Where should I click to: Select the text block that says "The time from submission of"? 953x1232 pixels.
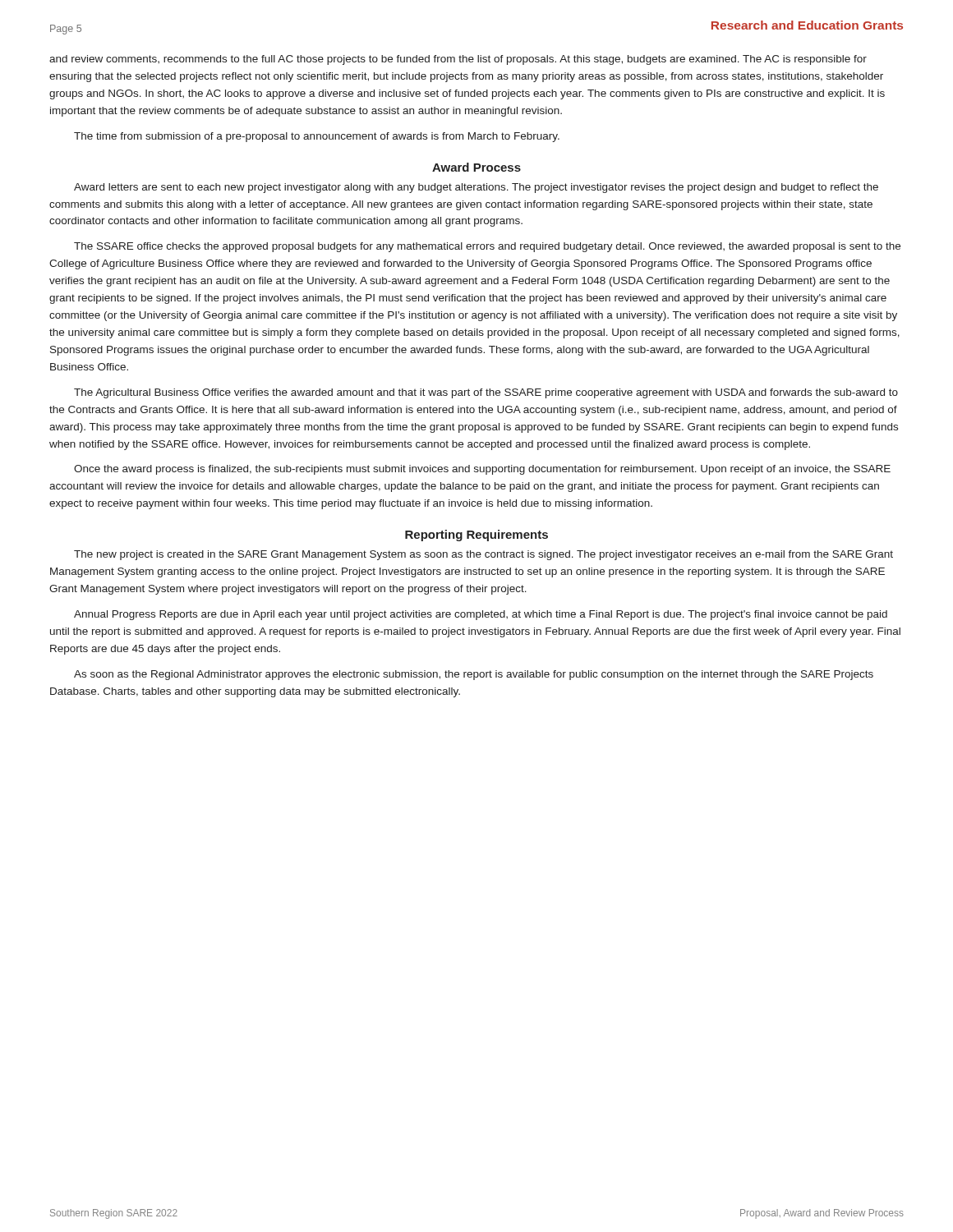pos(476,136)
